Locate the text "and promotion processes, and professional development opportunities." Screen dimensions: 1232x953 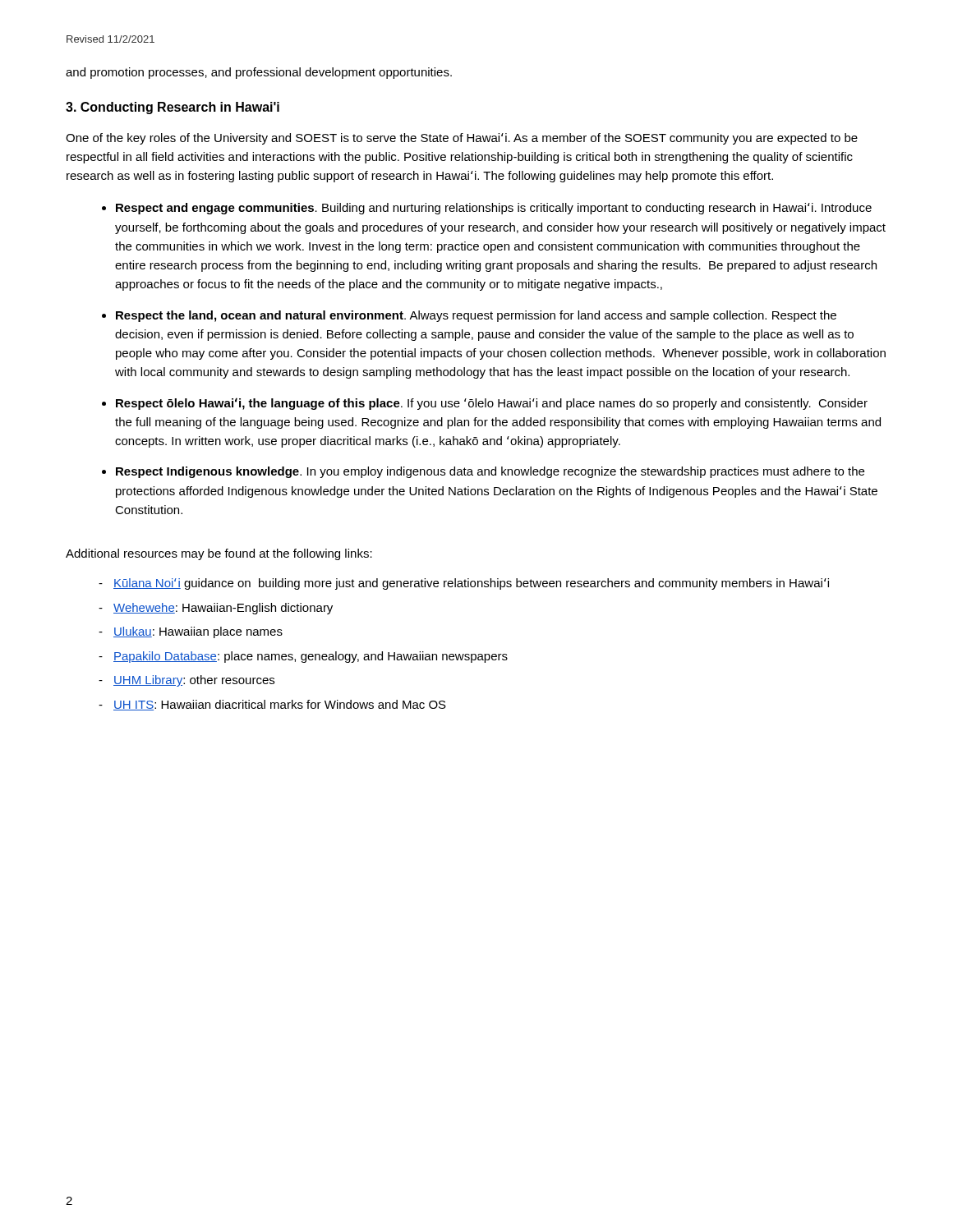[x=259, y=72]
